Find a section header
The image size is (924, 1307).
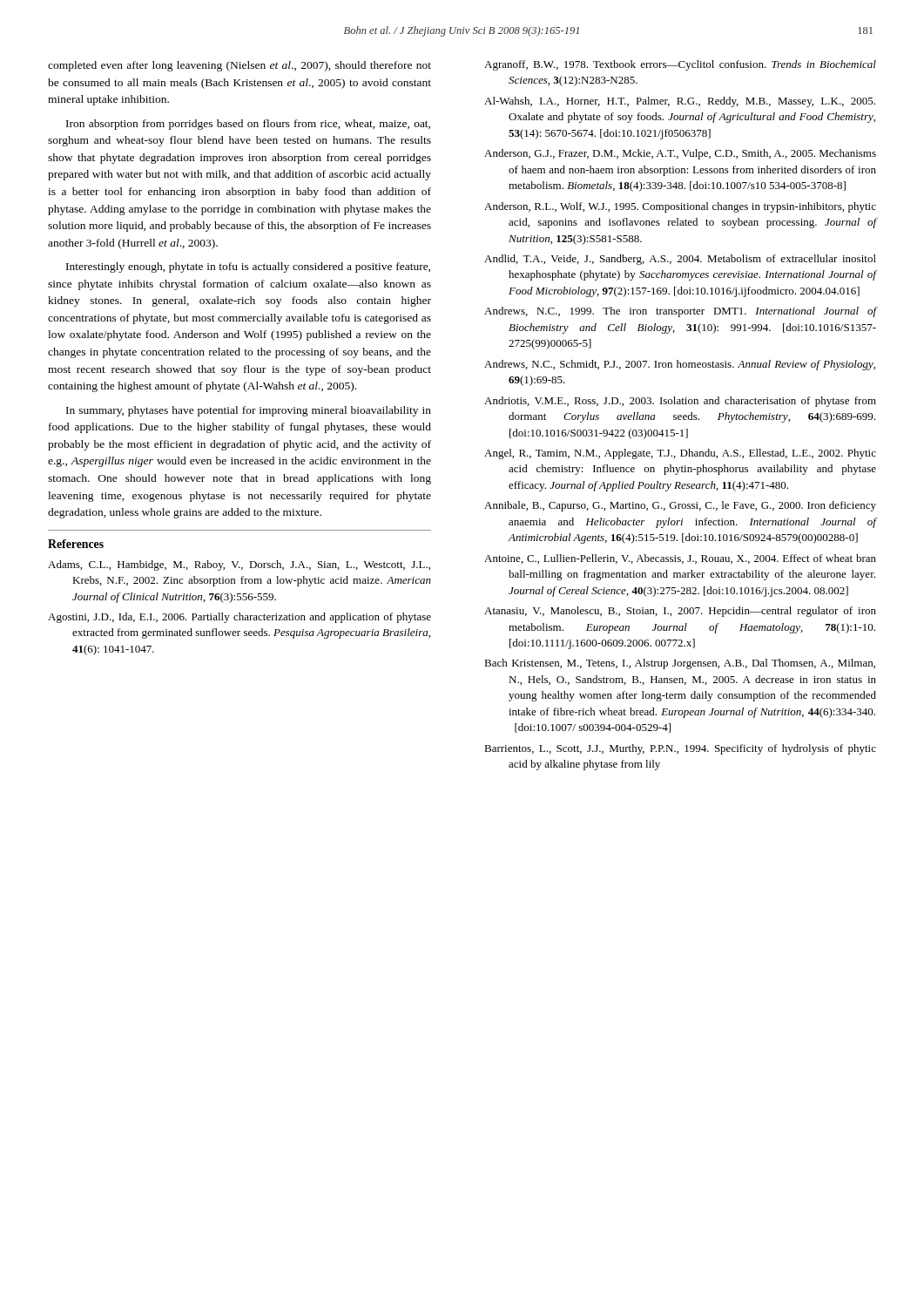point(76,544)
